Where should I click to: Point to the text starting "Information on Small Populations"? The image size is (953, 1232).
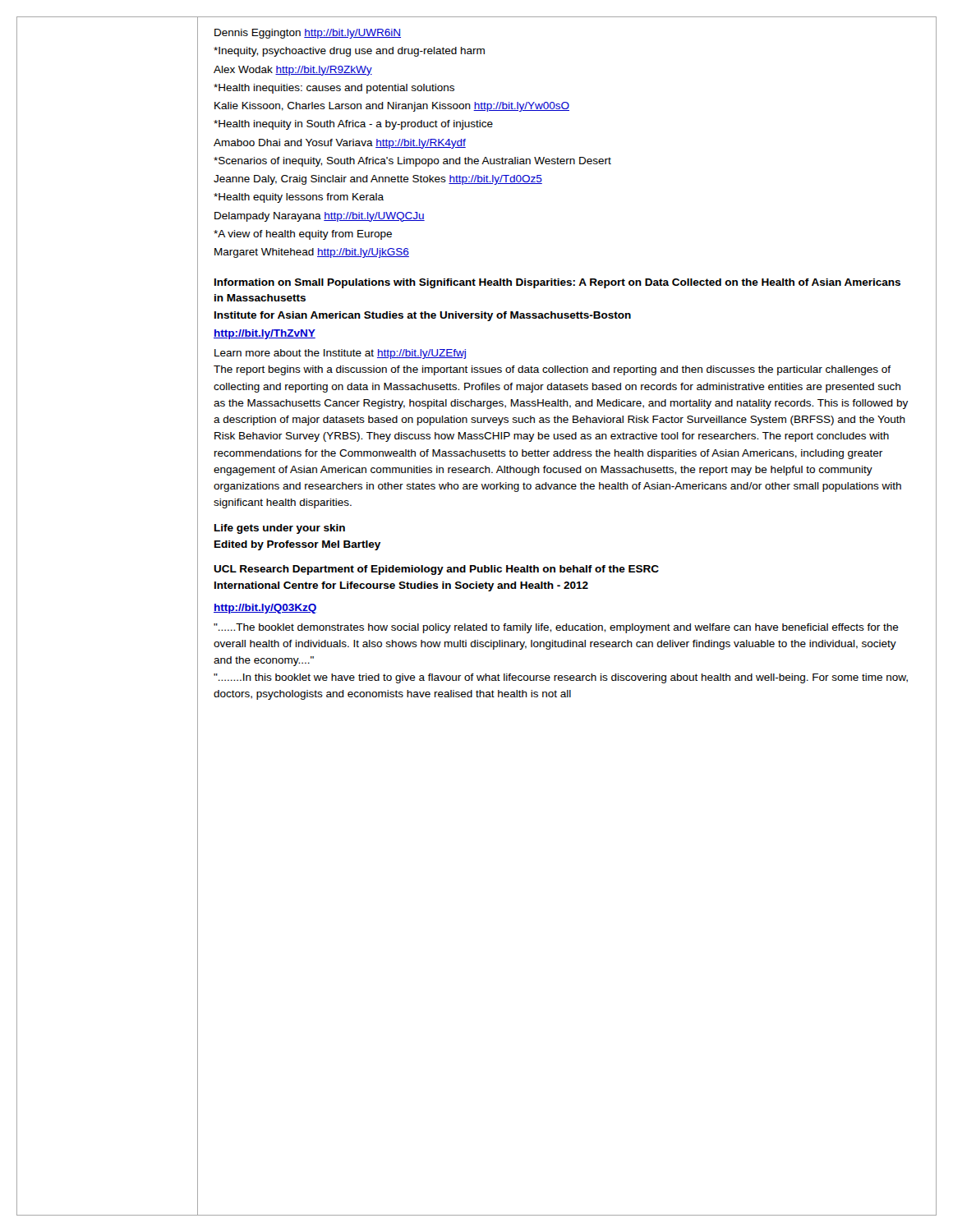point(557,290)
